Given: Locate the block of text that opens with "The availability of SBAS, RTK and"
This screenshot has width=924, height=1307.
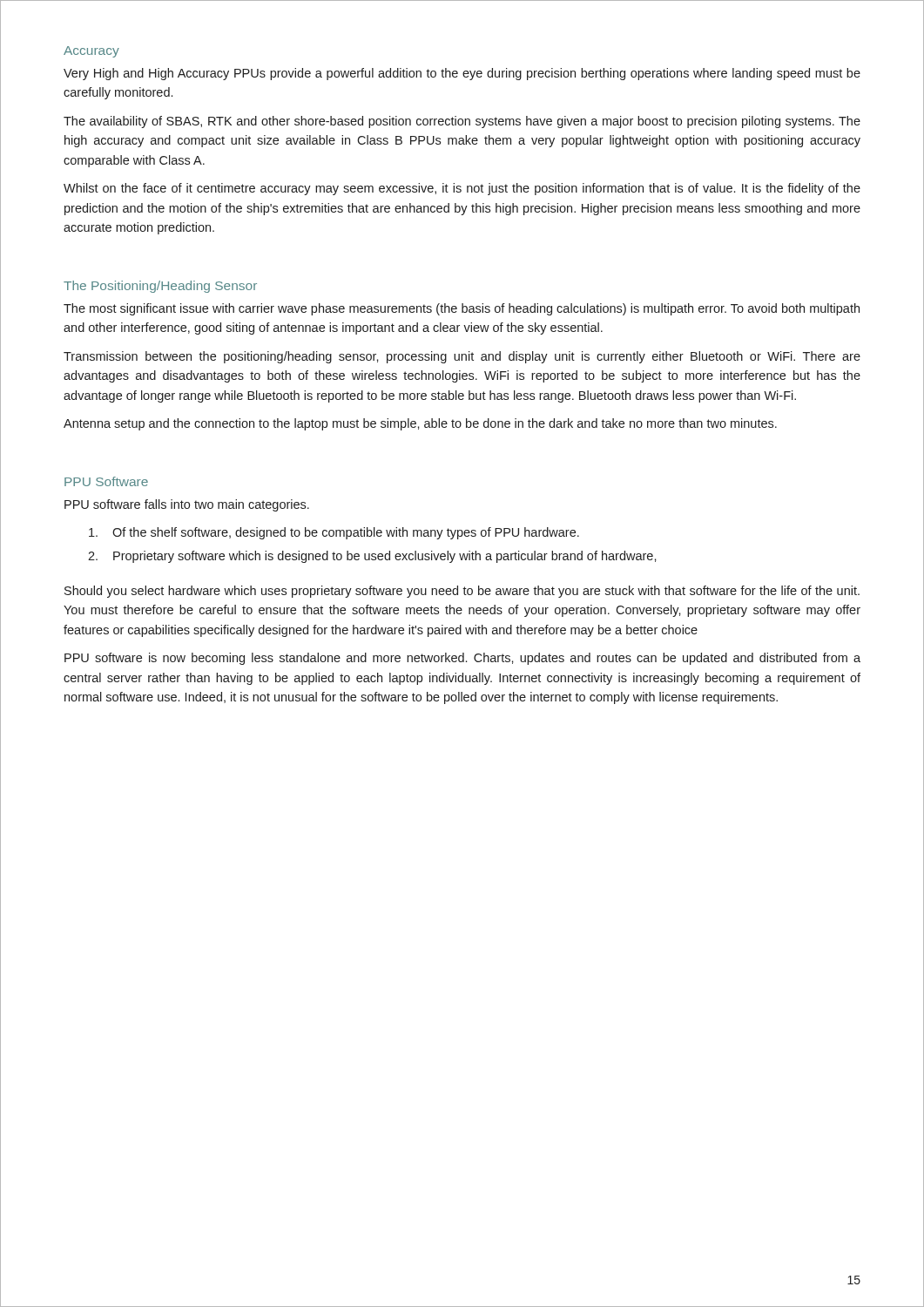Looking at the screenshot, I should click(462, 141).
